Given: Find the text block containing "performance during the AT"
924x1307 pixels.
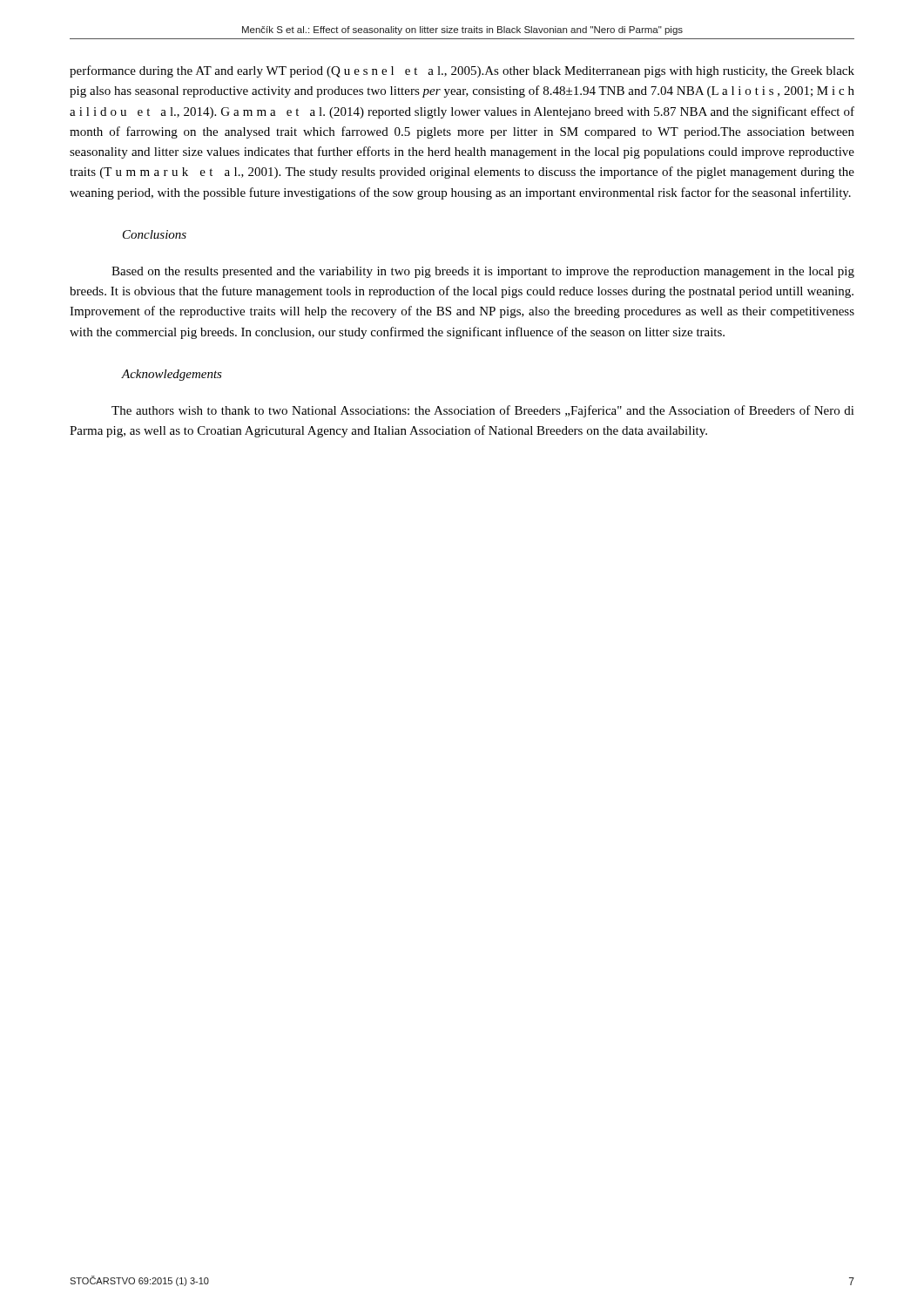Looking at the screenshot, I should [462, 131].
